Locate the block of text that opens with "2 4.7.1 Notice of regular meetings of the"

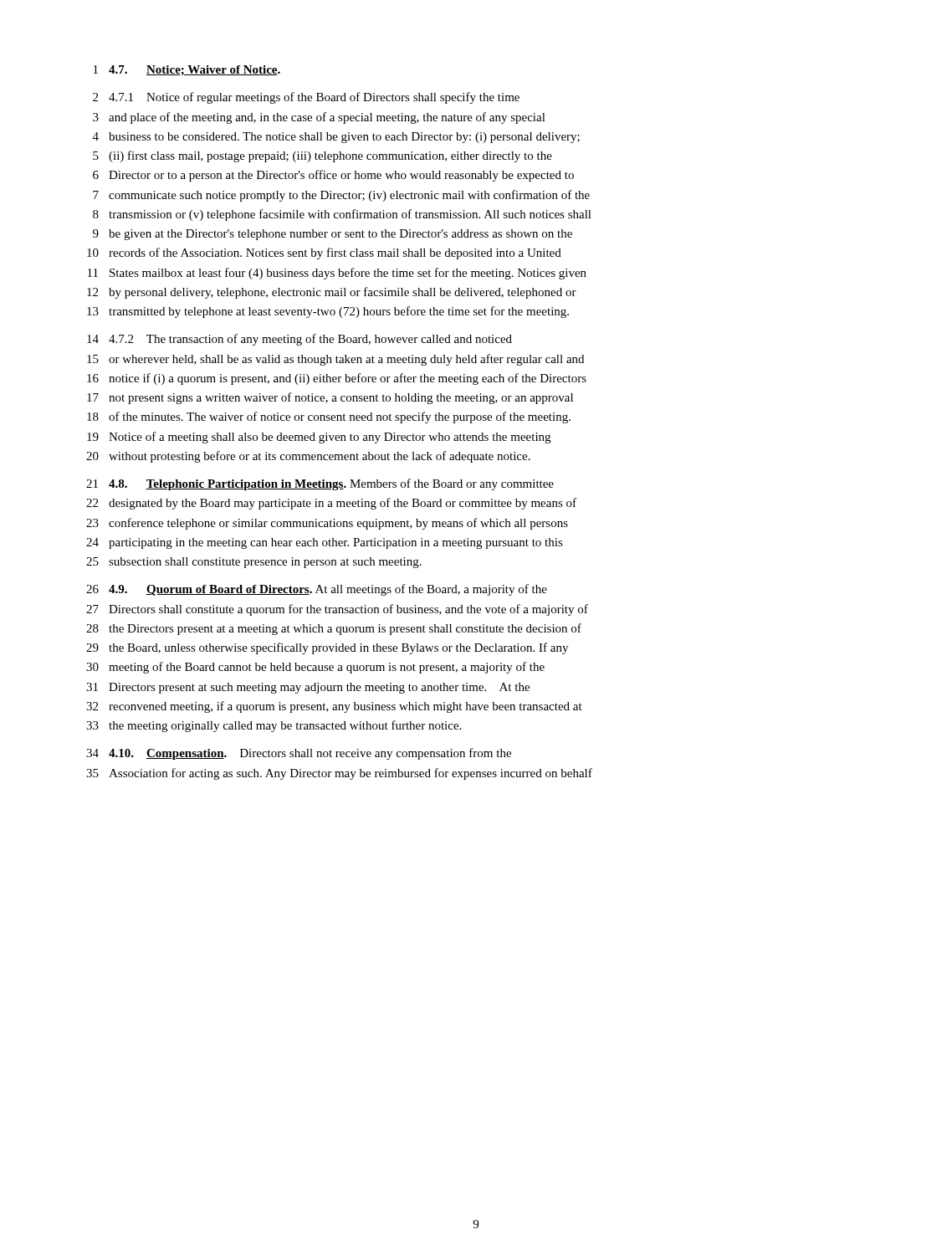point(476,205)
